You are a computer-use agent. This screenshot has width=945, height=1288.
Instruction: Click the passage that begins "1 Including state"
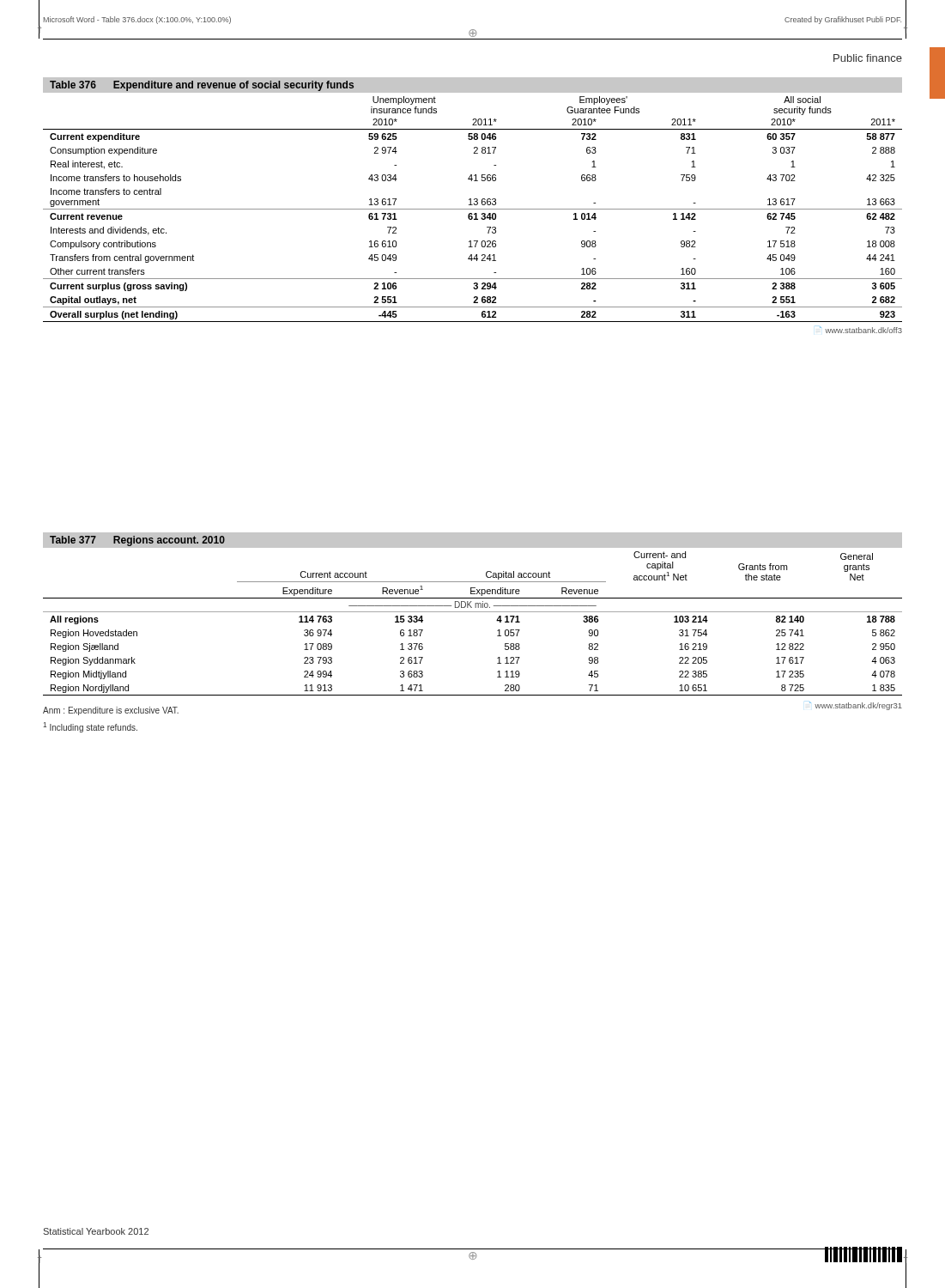[x=90, y=726]
